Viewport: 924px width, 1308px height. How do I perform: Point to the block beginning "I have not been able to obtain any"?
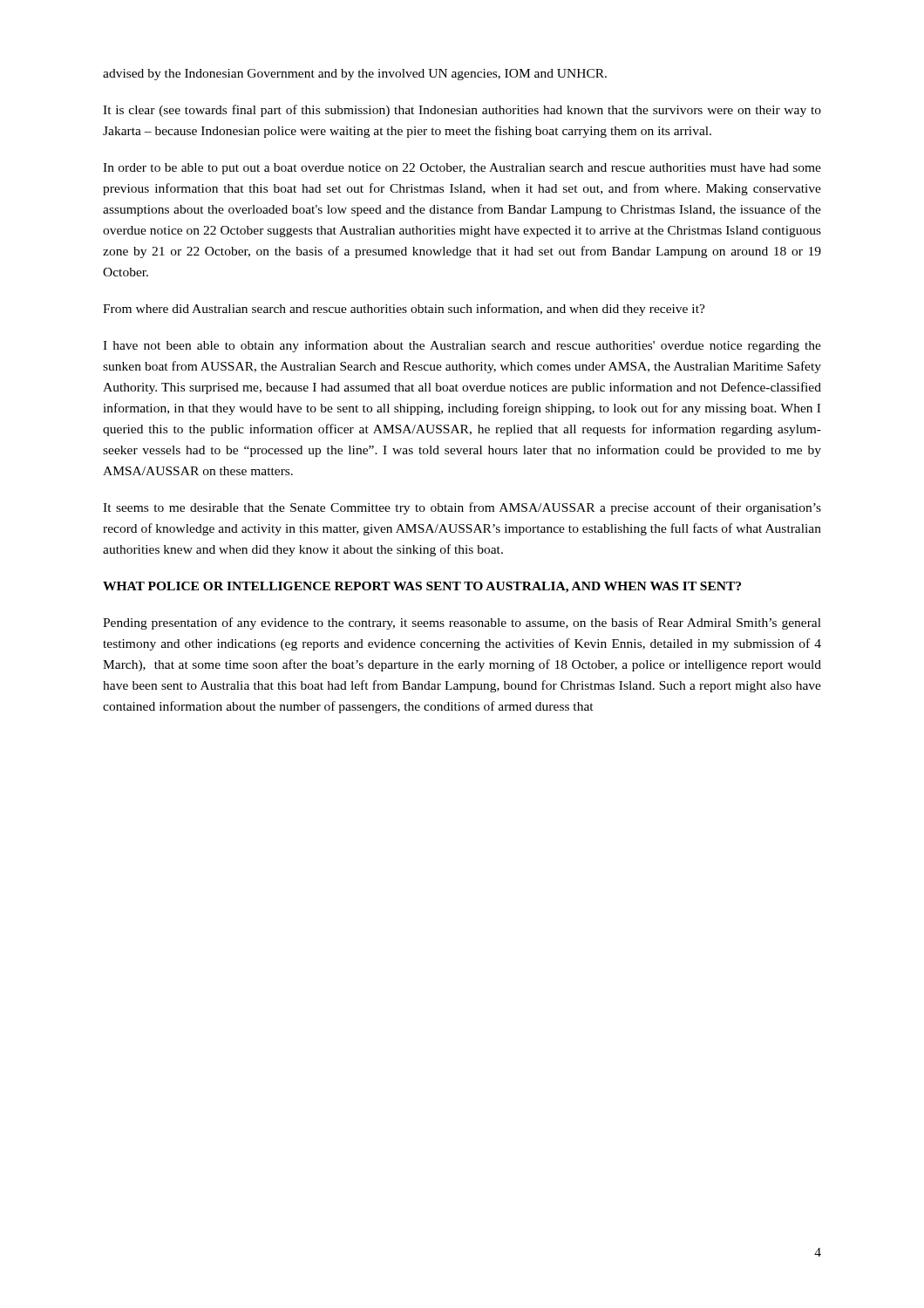(462, 408)
